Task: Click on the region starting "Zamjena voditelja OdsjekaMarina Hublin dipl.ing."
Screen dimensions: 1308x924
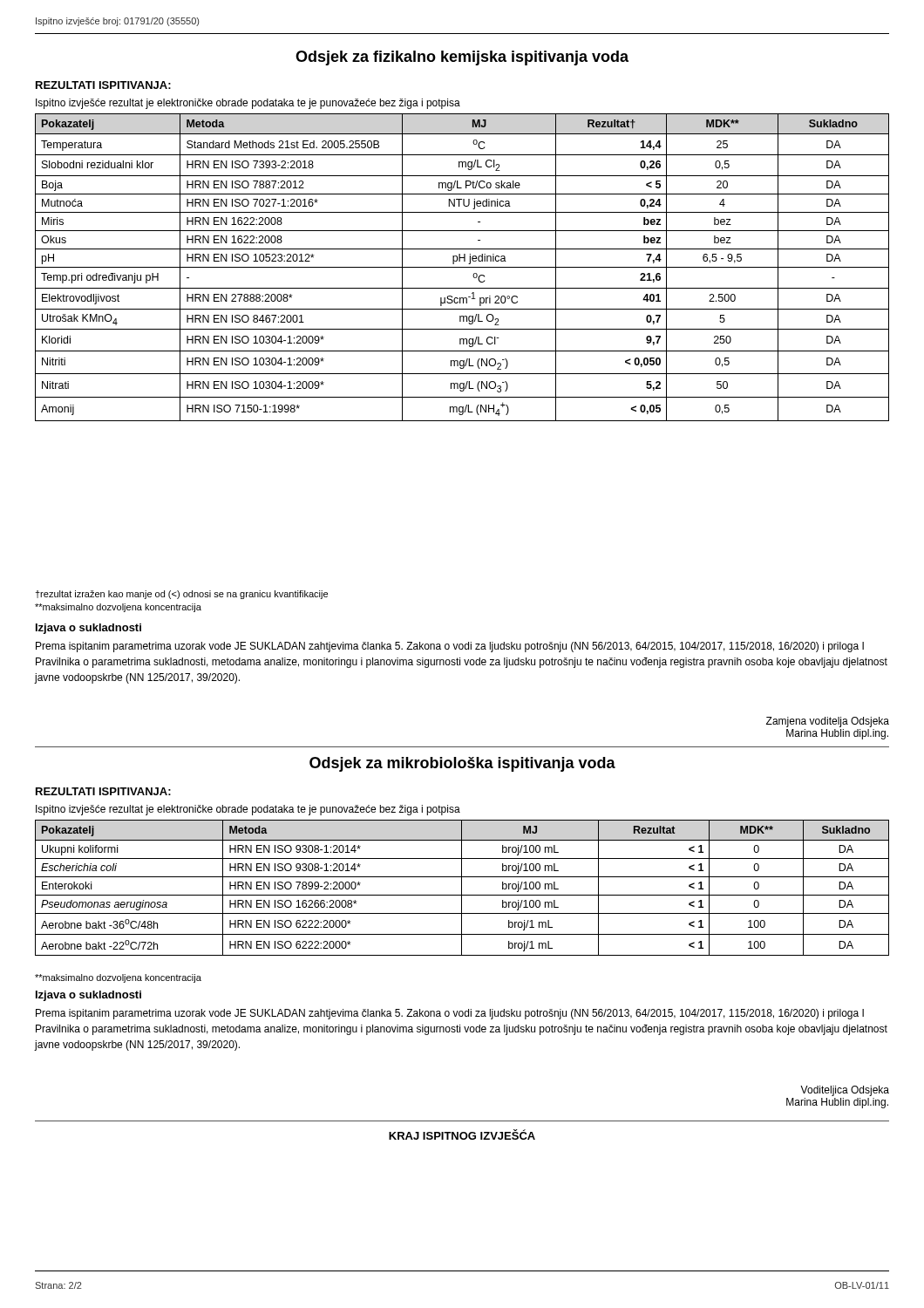Action: pos(828,727)
